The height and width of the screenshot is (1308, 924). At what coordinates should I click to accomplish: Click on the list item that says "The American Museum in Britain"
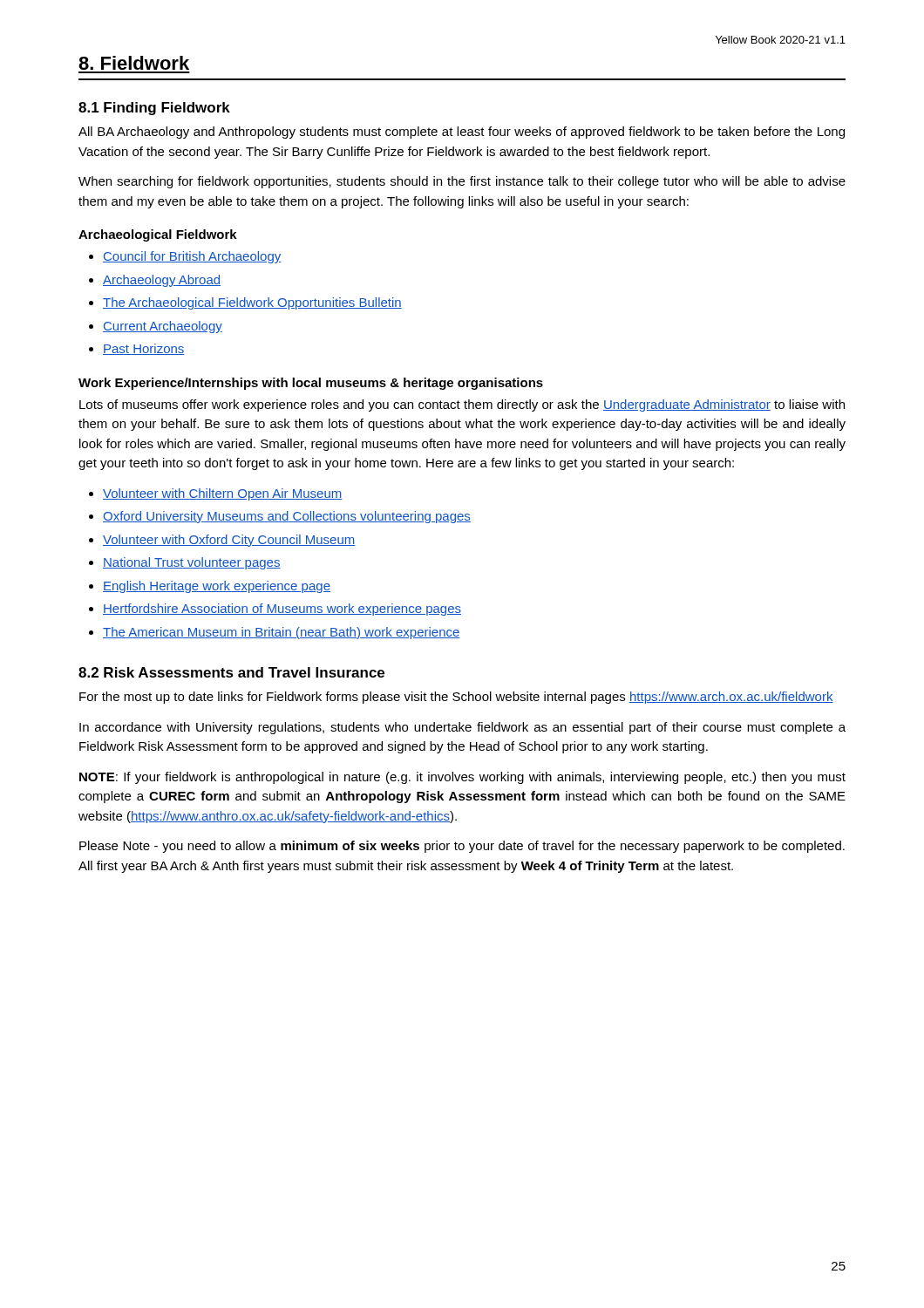281,631
